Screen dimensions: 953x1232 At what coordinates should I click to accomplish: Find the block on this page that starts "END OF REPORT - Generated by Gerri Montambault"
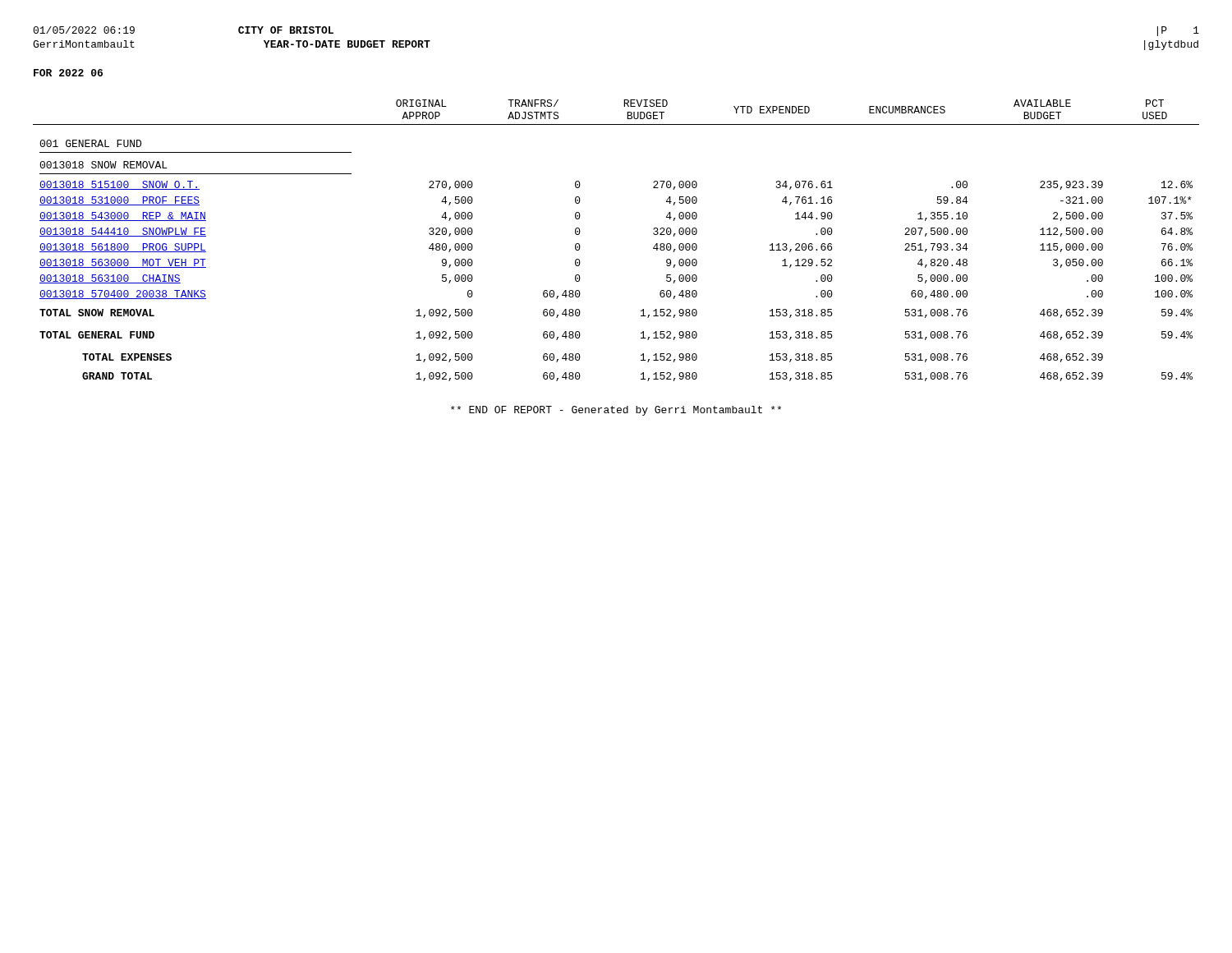(616, 410)
